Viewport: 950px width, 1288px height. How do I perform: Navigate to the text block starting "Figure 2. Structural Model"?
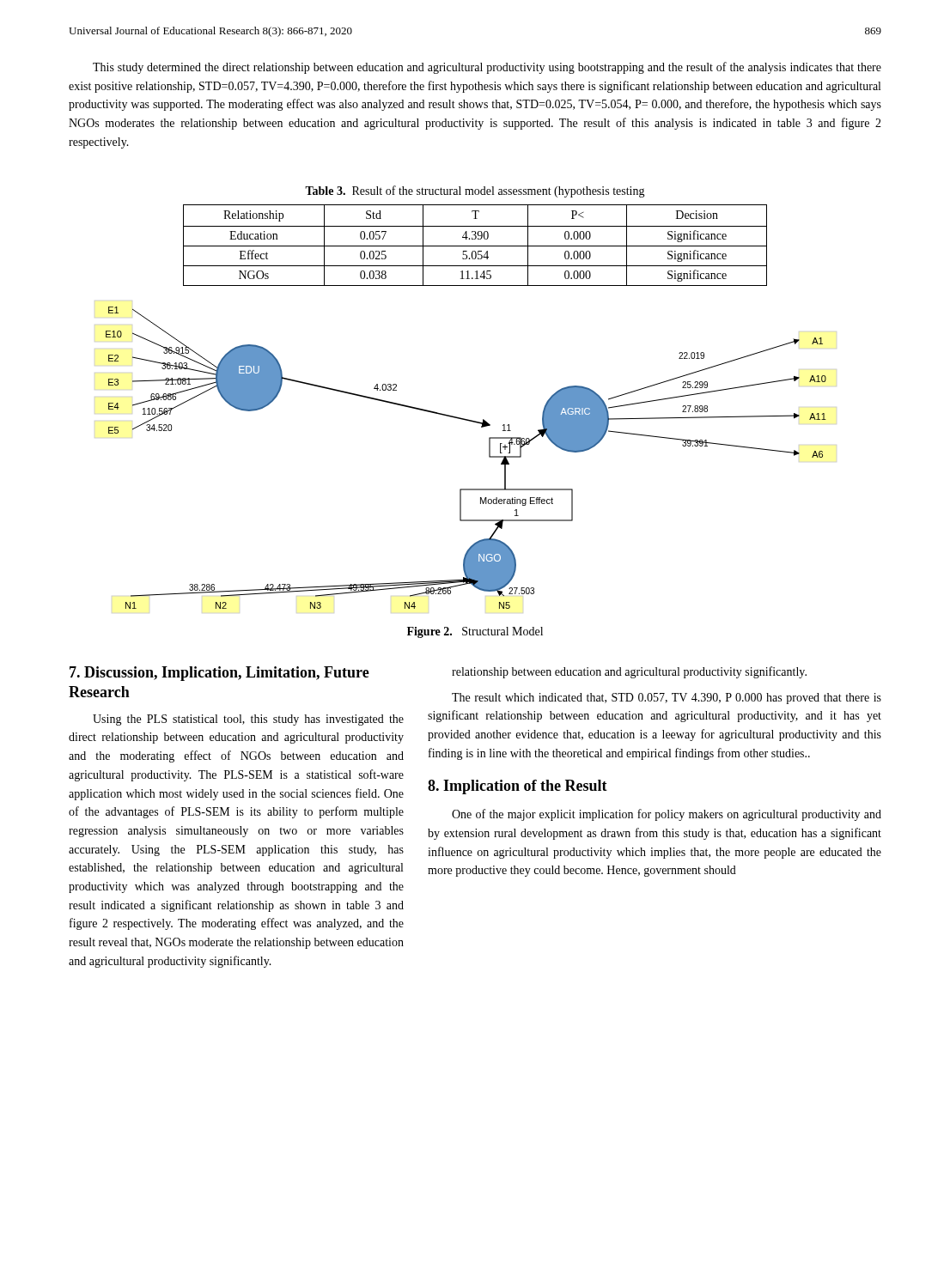click(475, 632)
